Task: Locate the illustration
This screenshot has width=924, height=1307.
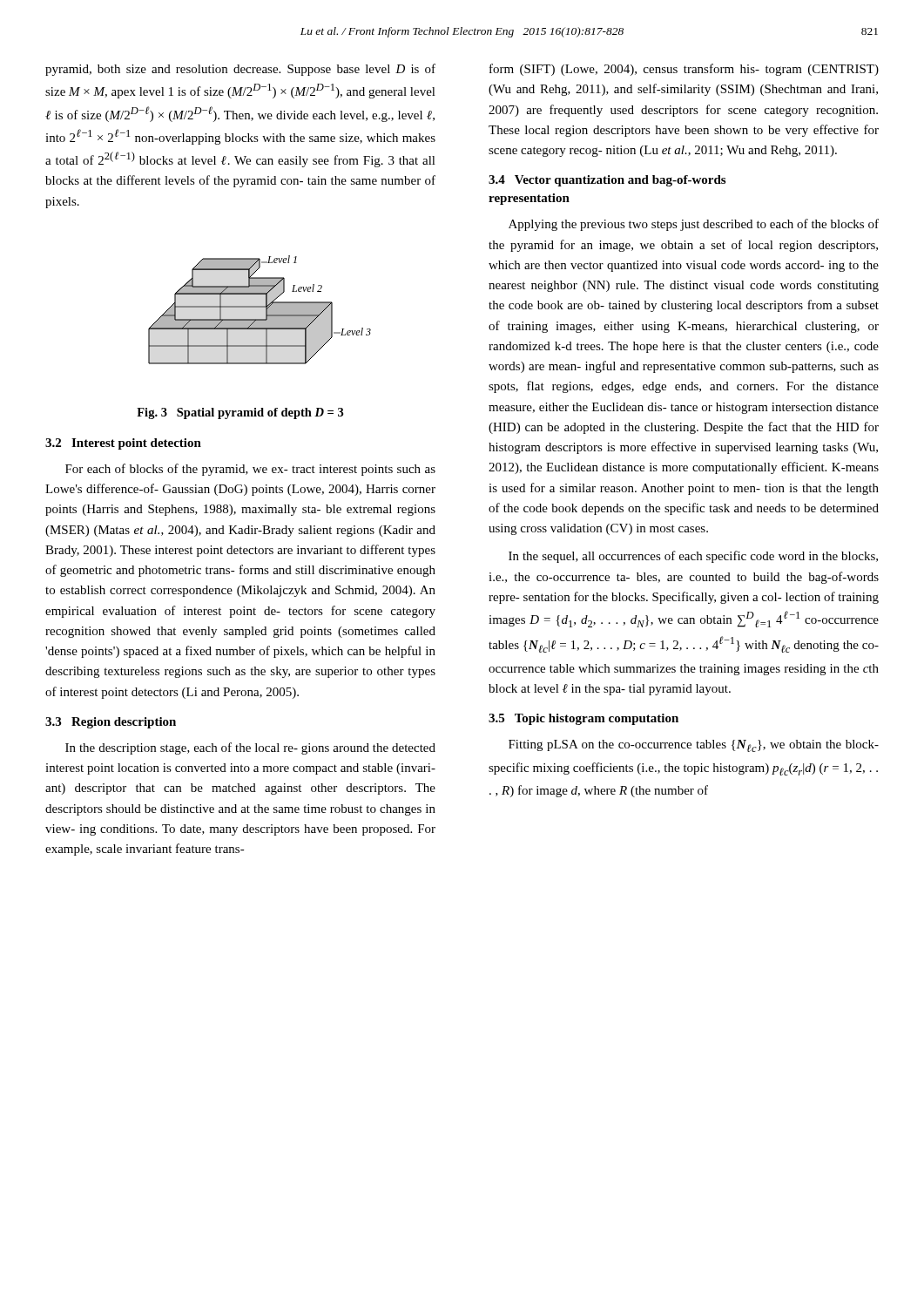Action: pyautogui.click(x=240, y=313)
